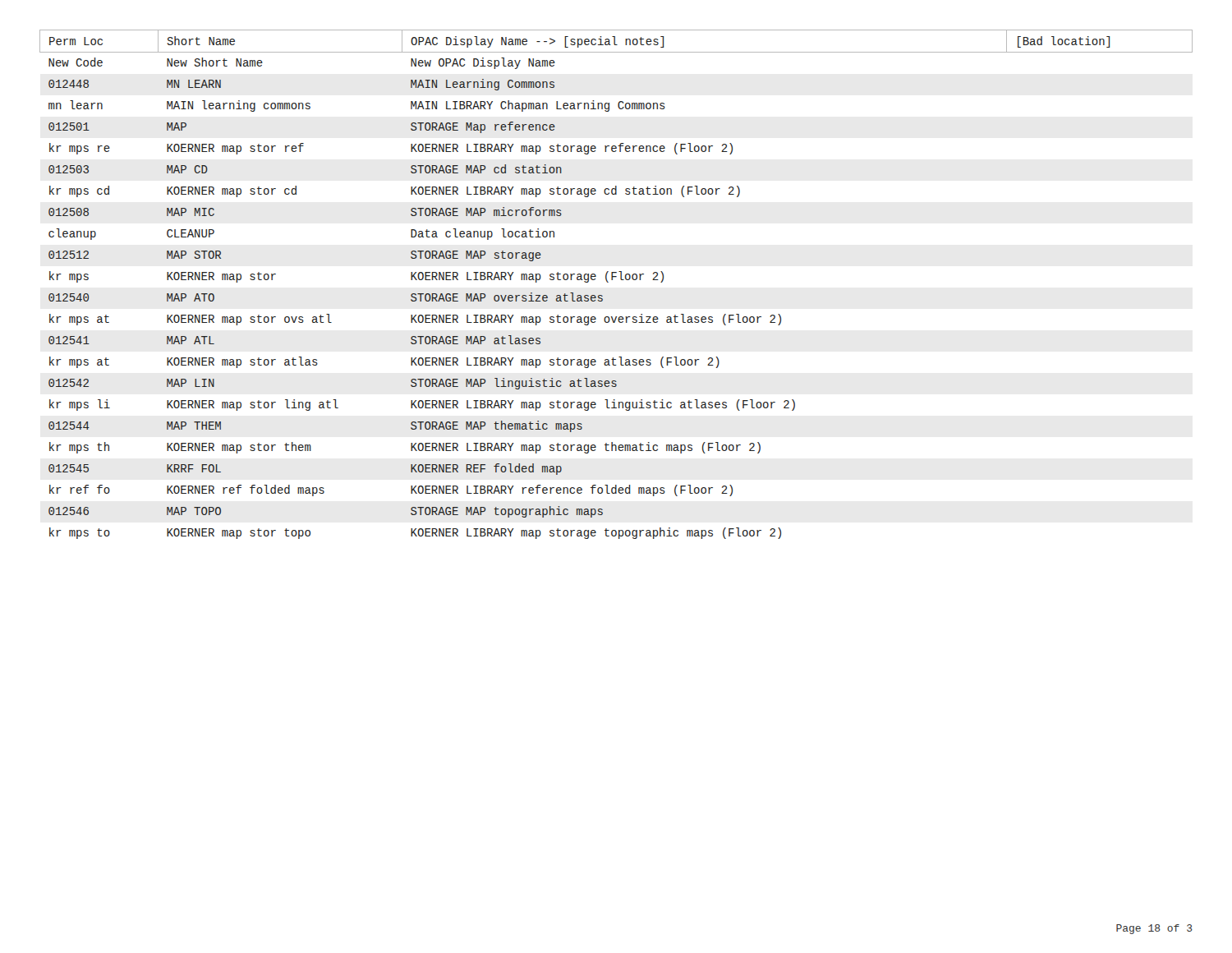The image size is (1232, 953).
Task: Select the table
Action: [616, 287]
